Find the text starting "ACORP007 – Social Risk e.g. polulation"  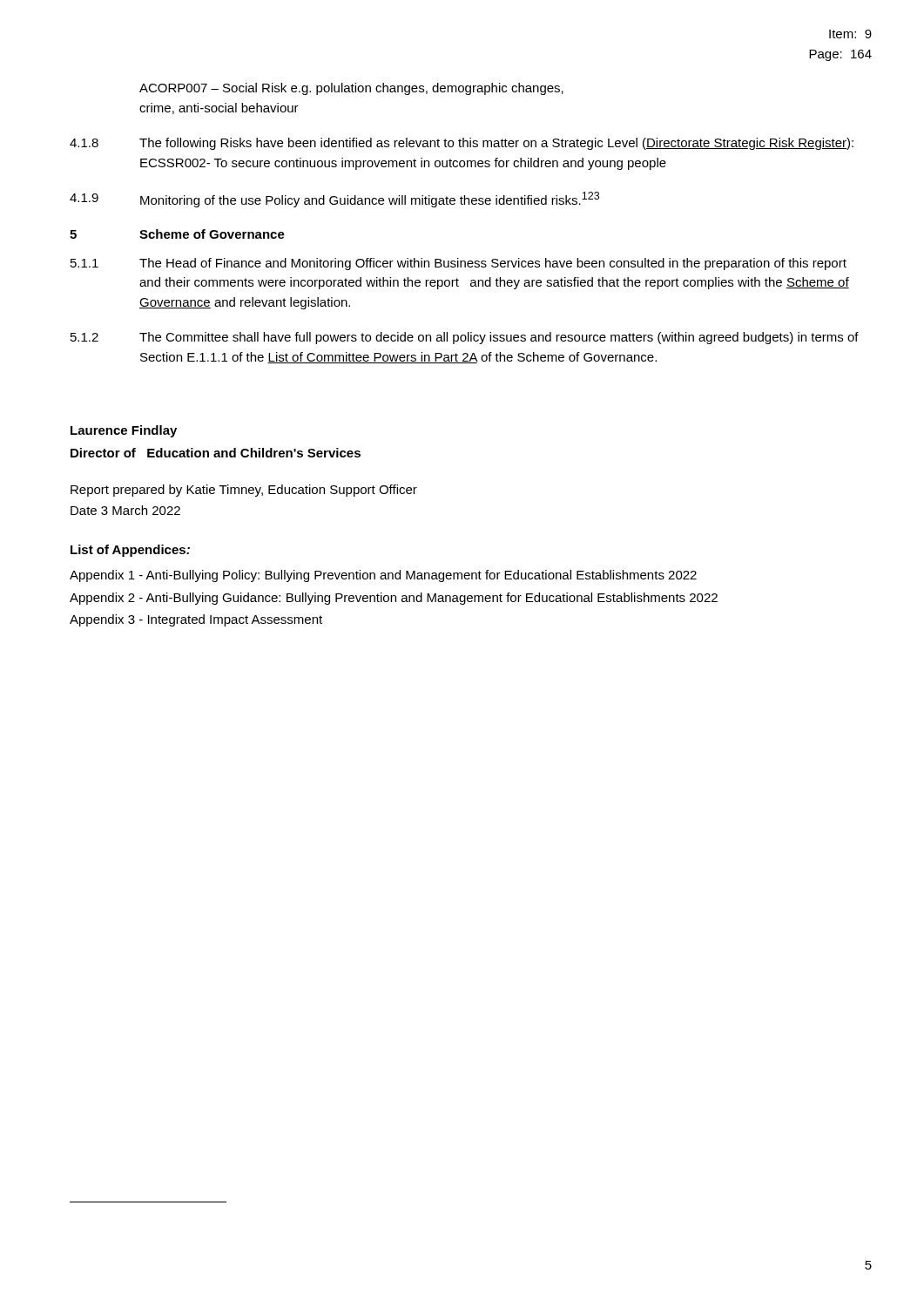(x=352, y=97)
